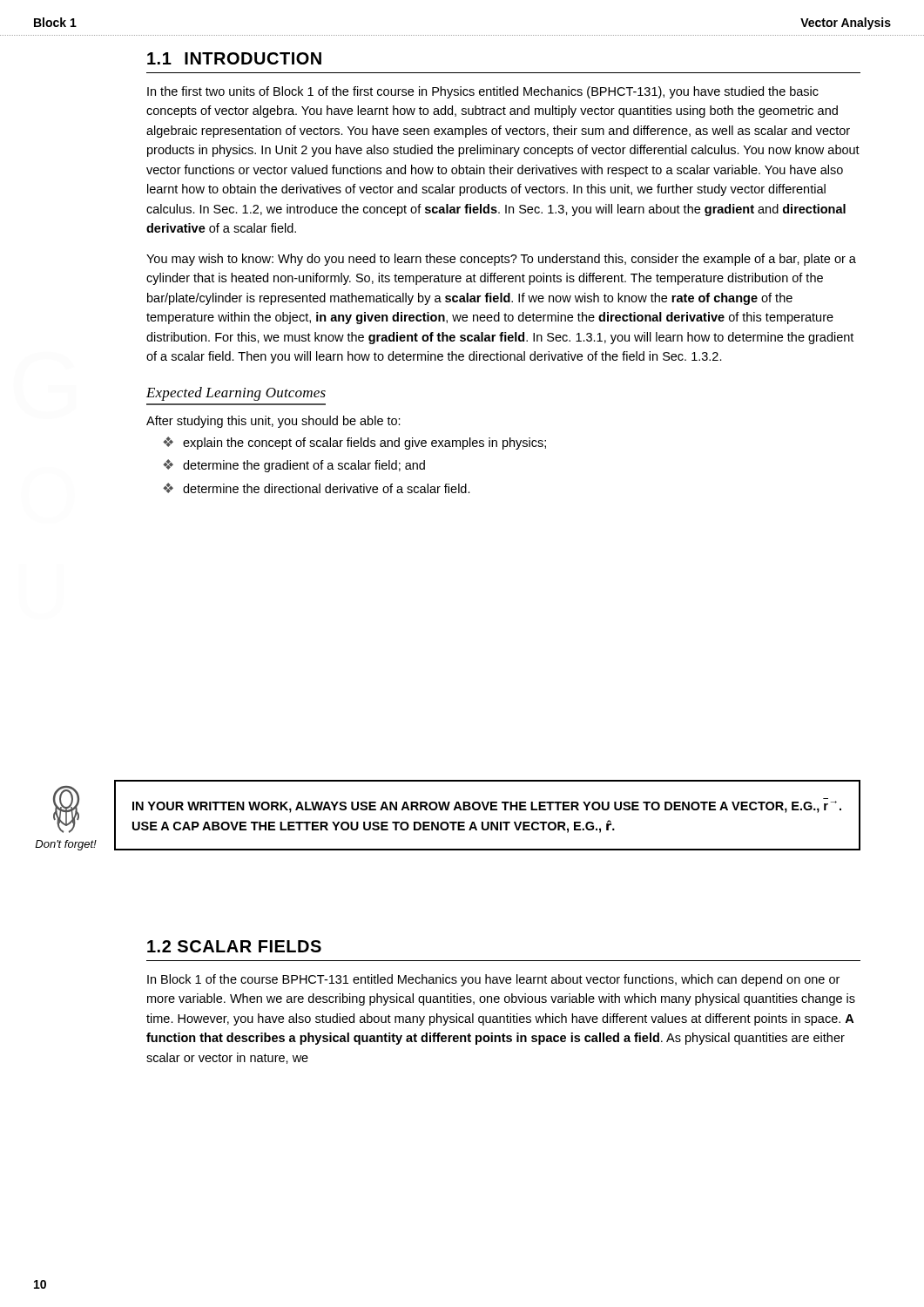Select the block starting "1.2 SCALAR FIELDS"

pyautogui.click(x=234, y=946)
